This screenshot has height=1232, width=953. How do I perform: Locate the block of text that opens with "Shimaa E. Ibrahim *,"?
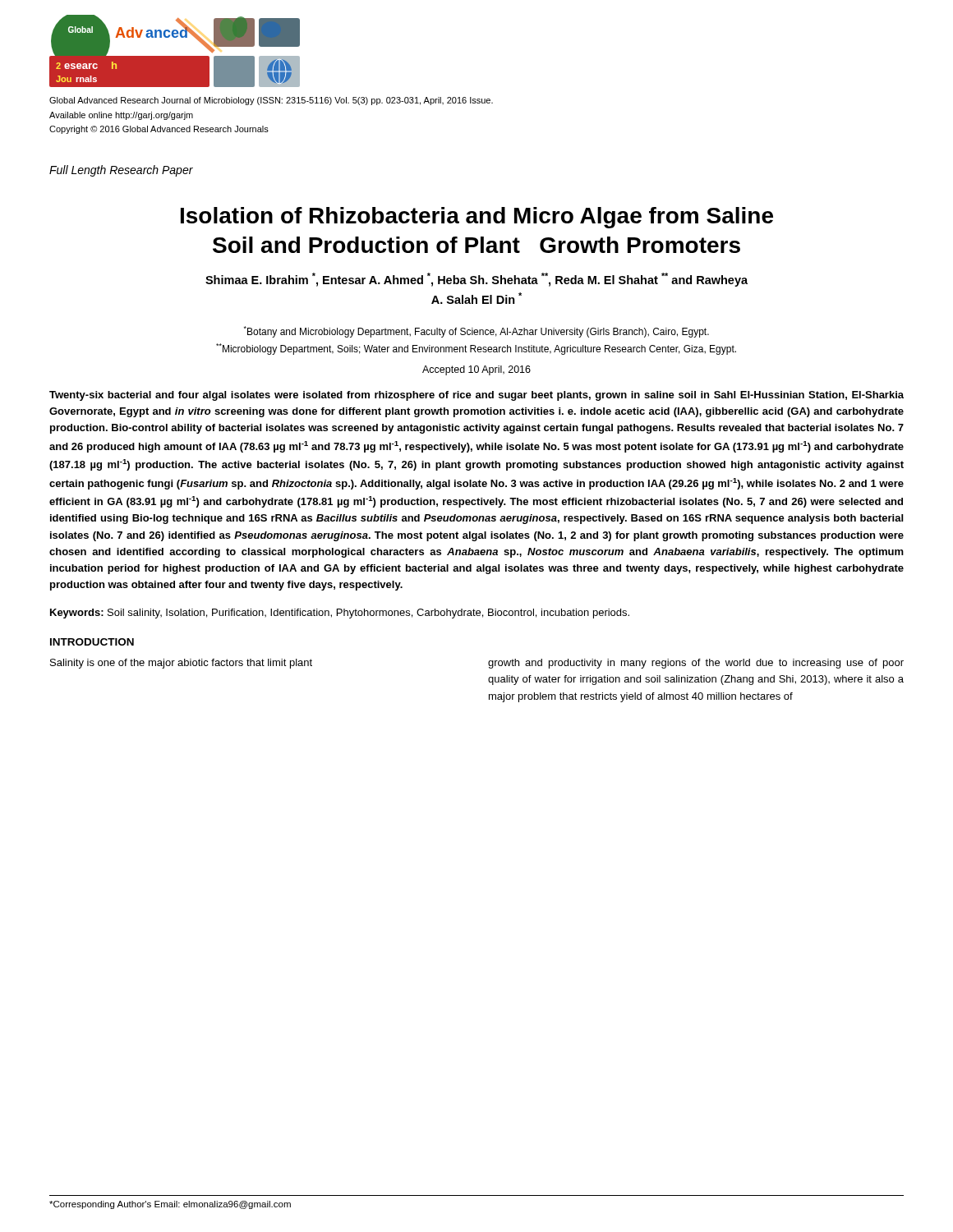point(476,288)
